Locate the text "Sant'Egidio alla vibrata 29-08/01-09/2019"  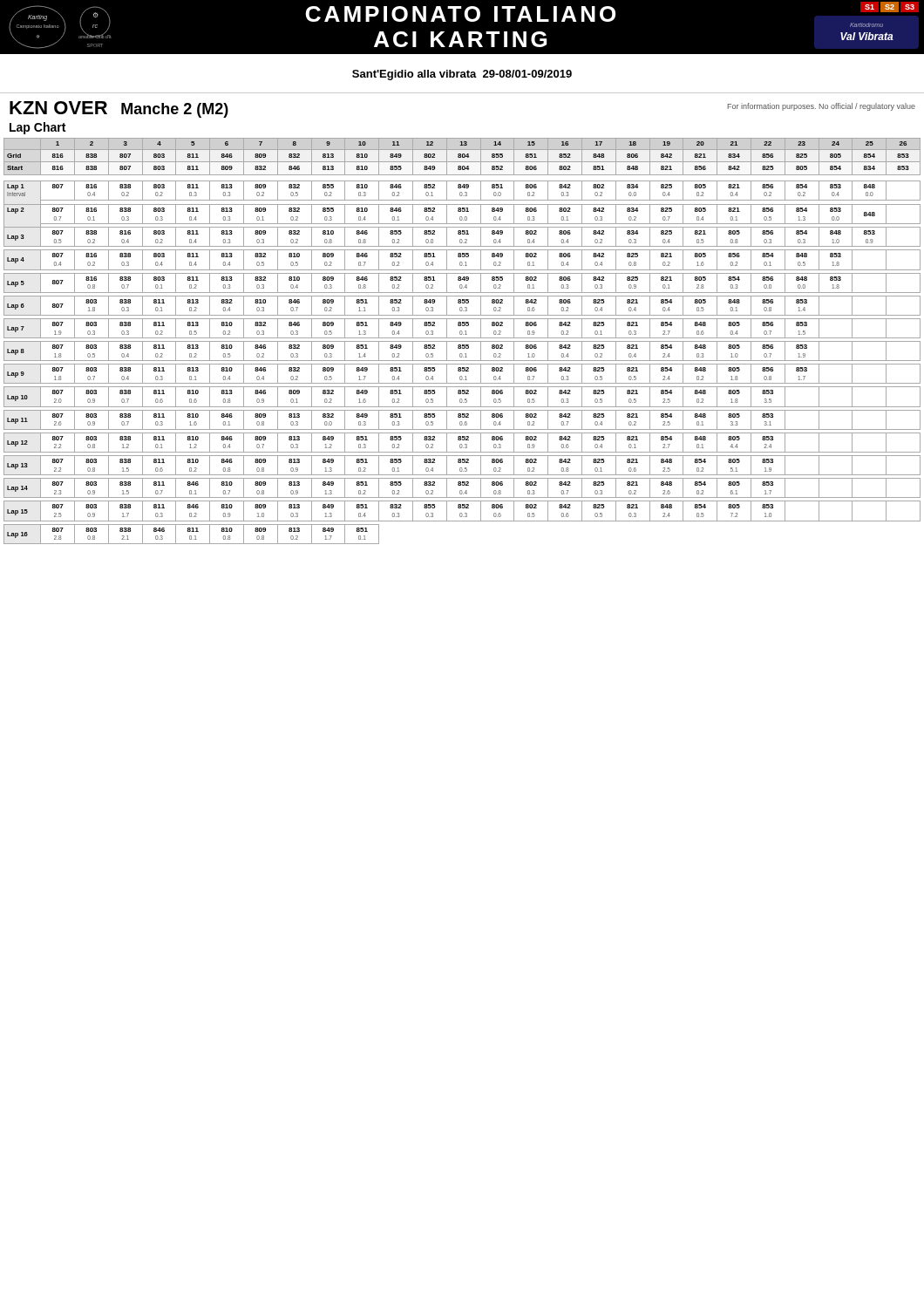(462, 73)
